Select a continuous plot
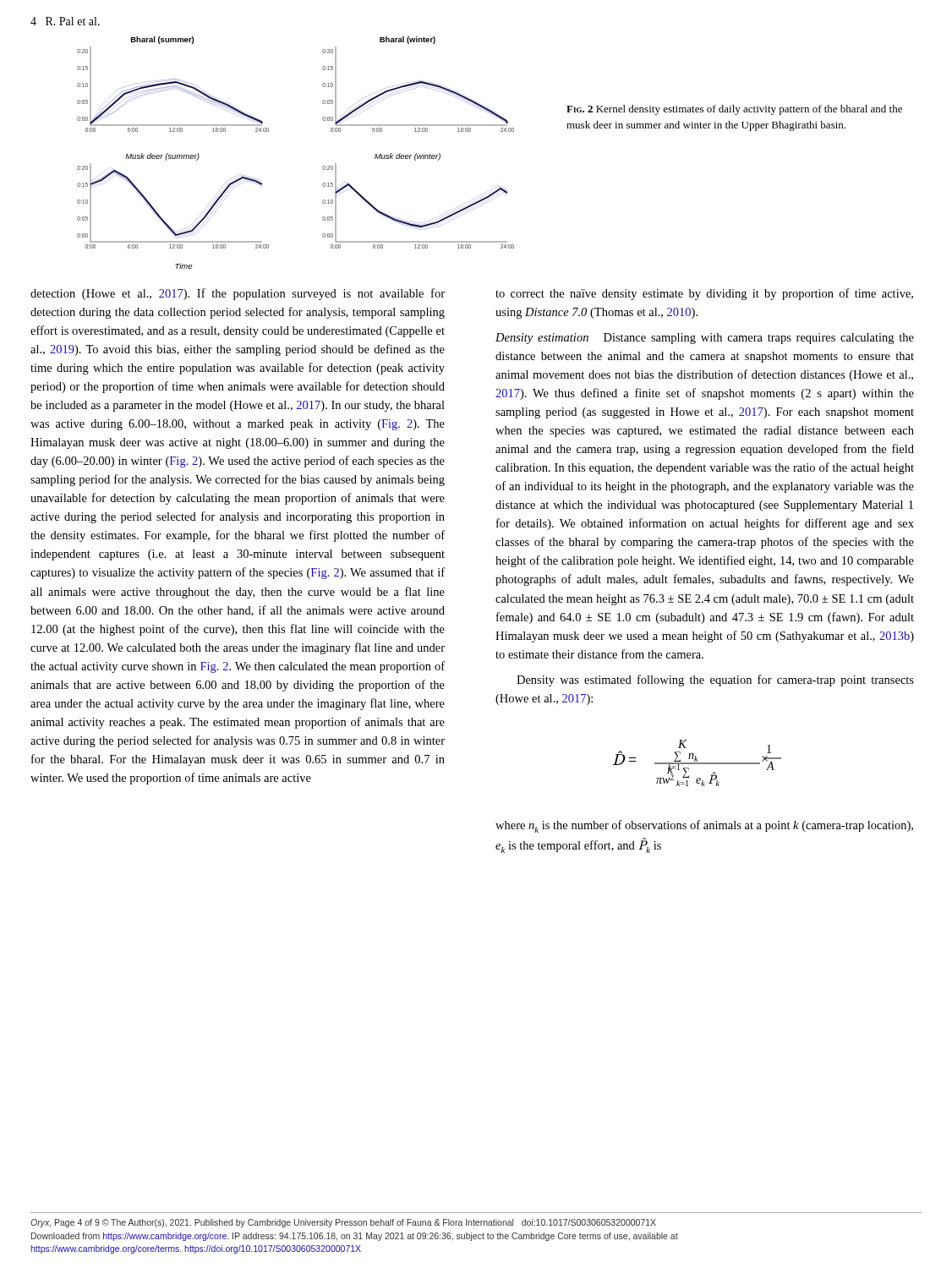Viewport: 952px width, 1268px height. pos(298,148)
